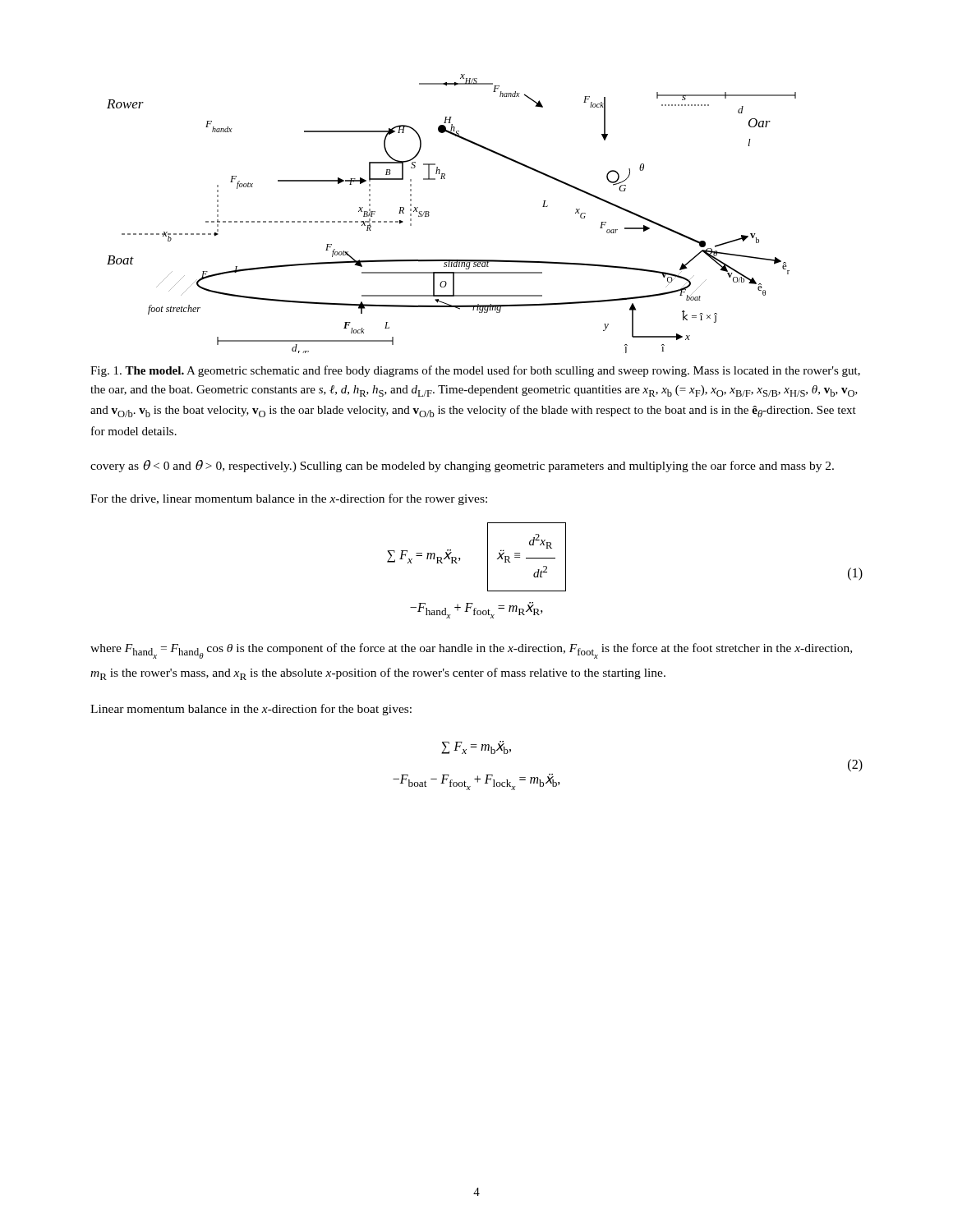The image size is (953, 1232).
Task: Click on the engineering diagram
Action: (476, 201)
